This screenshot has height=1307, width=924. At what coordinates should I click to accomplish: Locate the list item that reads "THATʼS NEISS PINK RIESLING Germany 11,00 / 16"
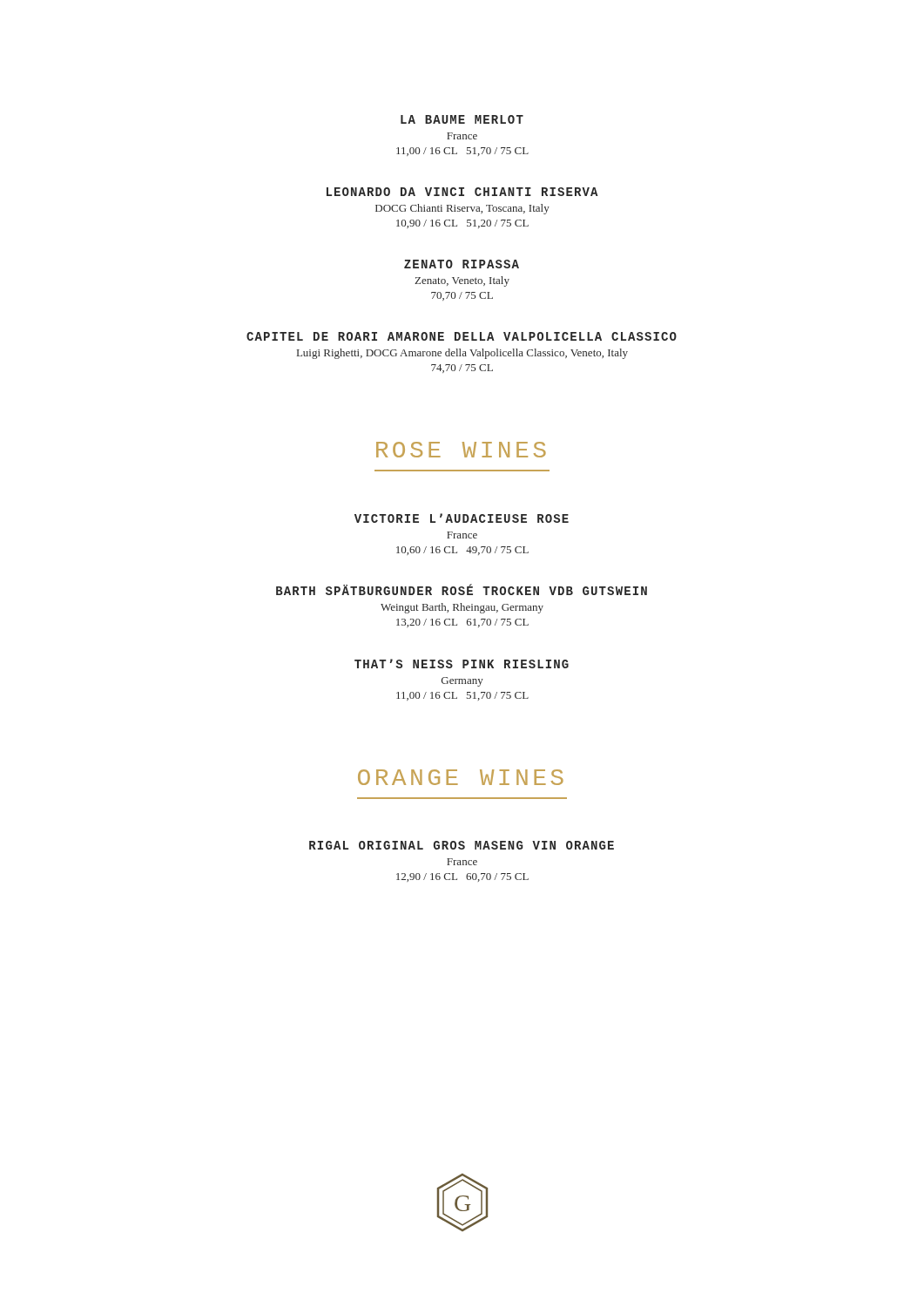pyautogui.click(x=462, y=680)
